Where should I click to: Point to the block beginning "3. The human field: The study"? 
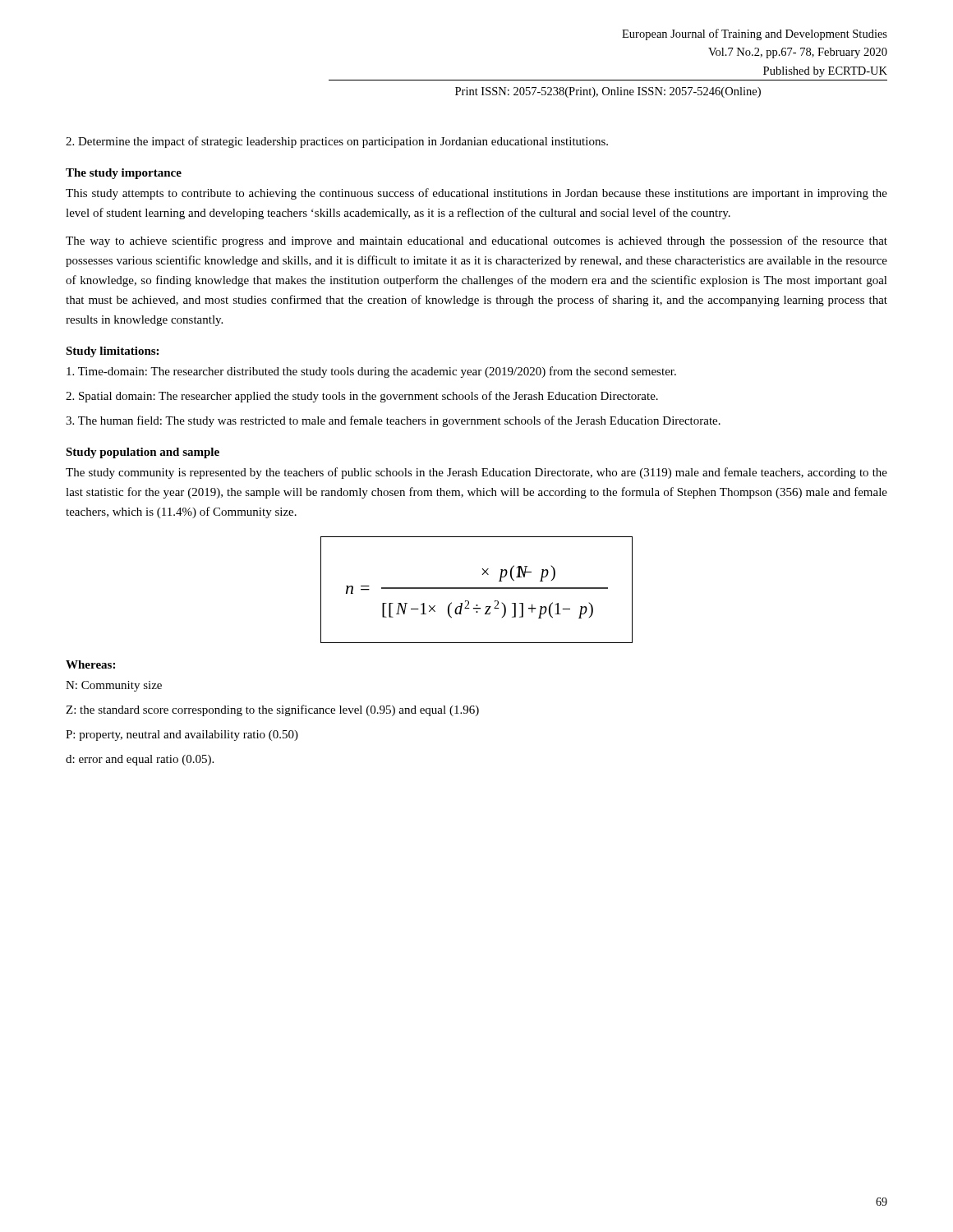pyautogui.click(x=393, y=421)
